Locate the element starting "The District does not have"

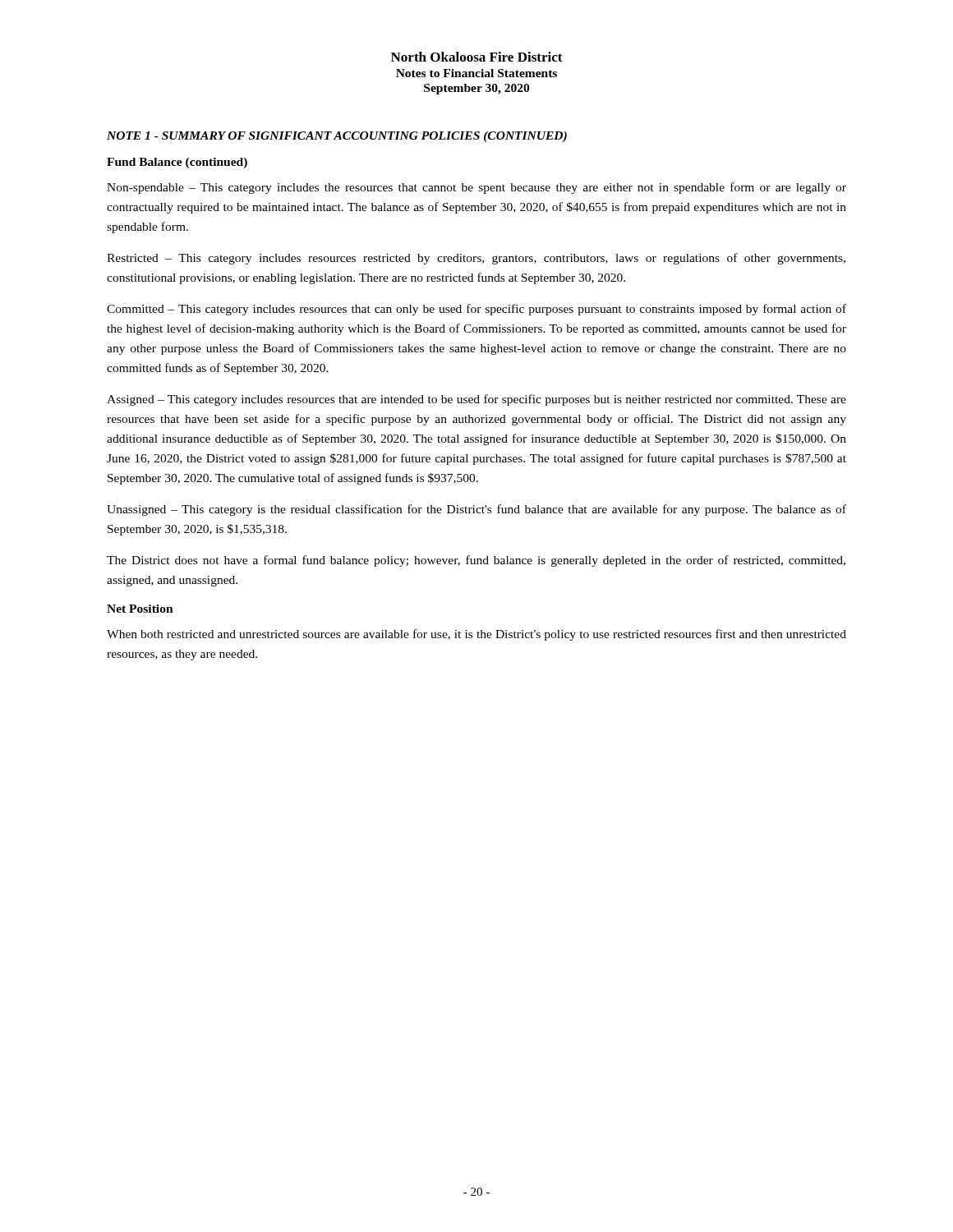(476, 570)
